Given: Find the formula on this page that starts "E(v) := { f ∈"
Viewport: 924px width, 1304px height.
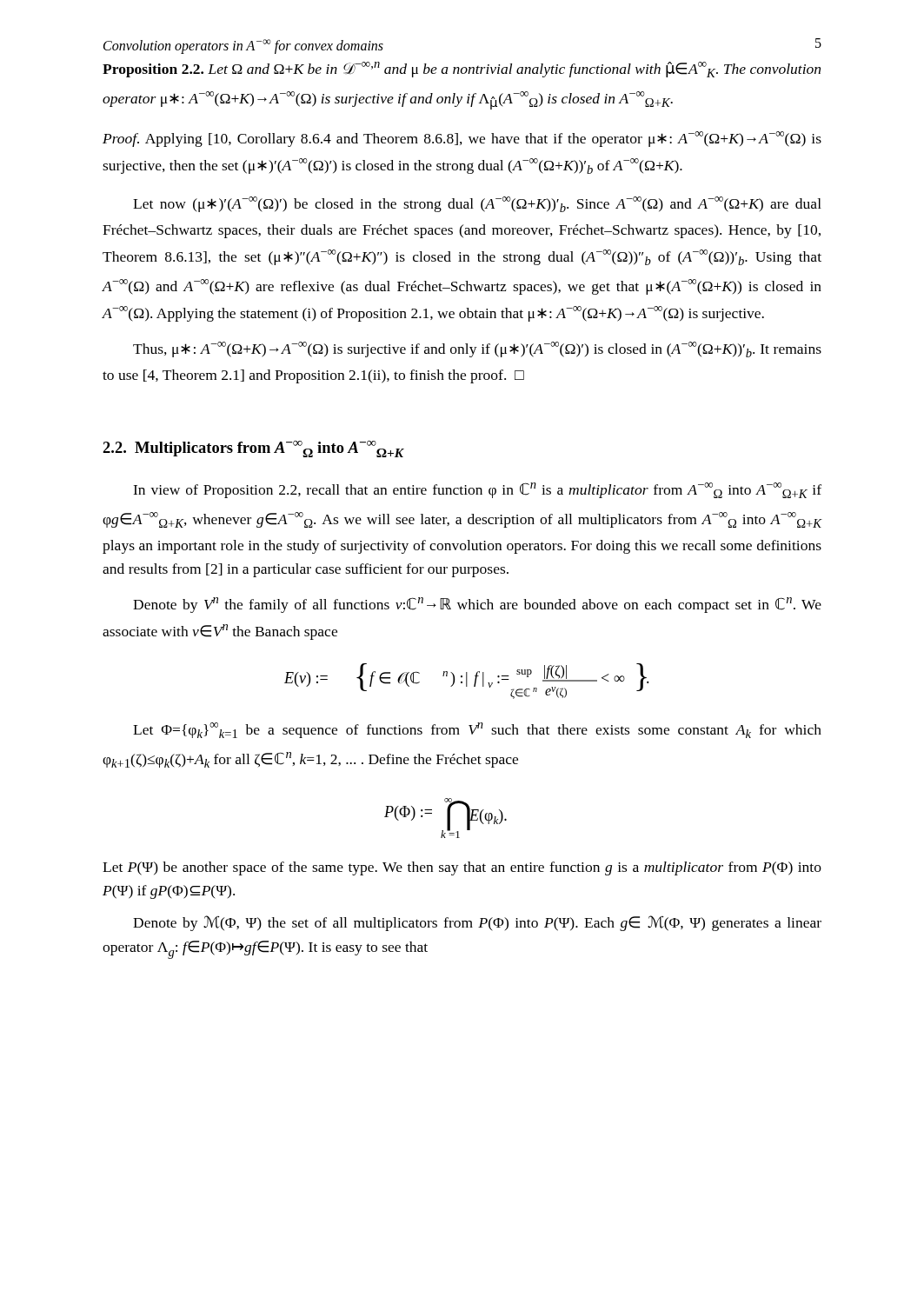Looking at the screenshot, I should coord(462,680).
